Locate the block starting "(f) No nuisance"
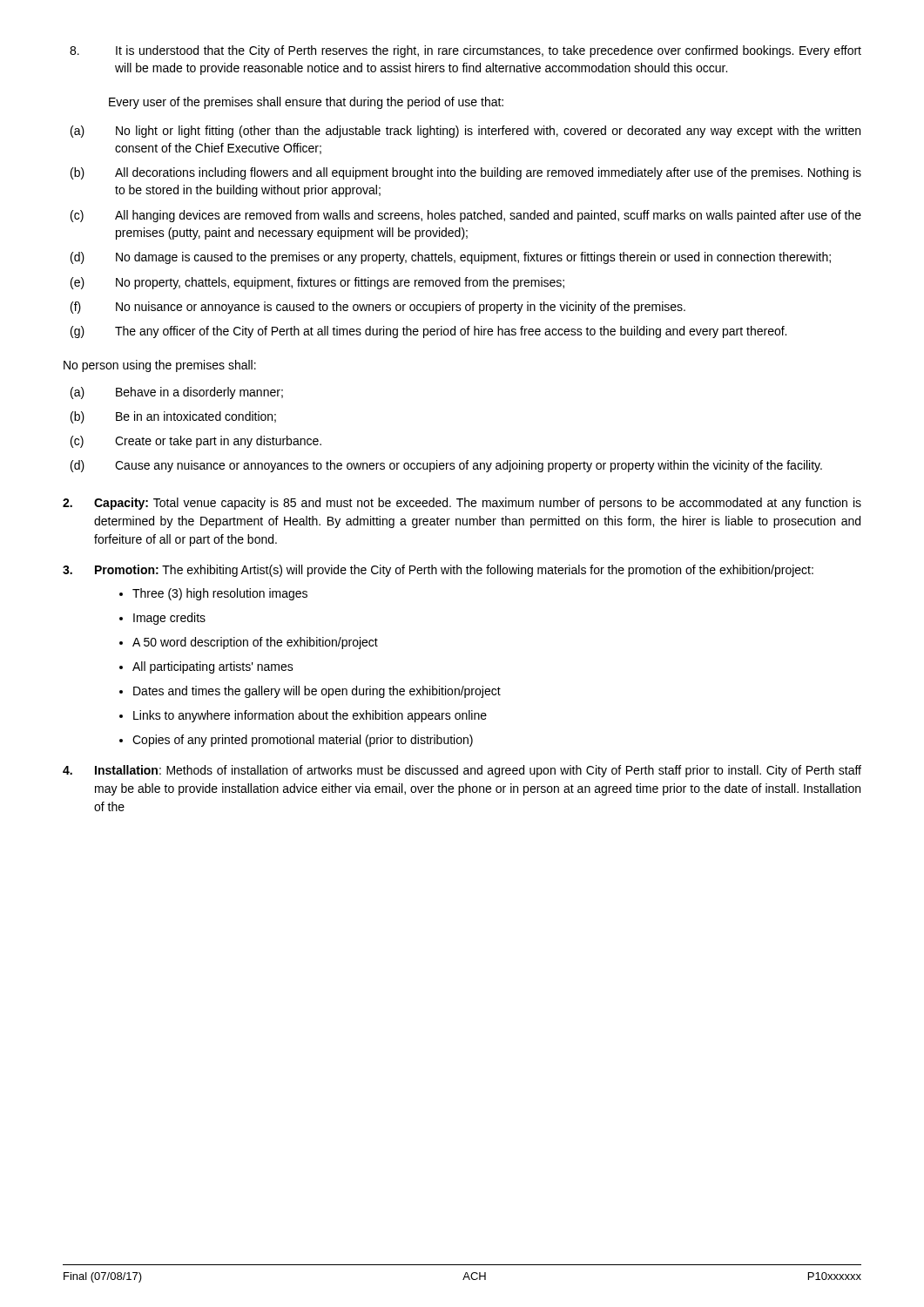 [462, 307]
